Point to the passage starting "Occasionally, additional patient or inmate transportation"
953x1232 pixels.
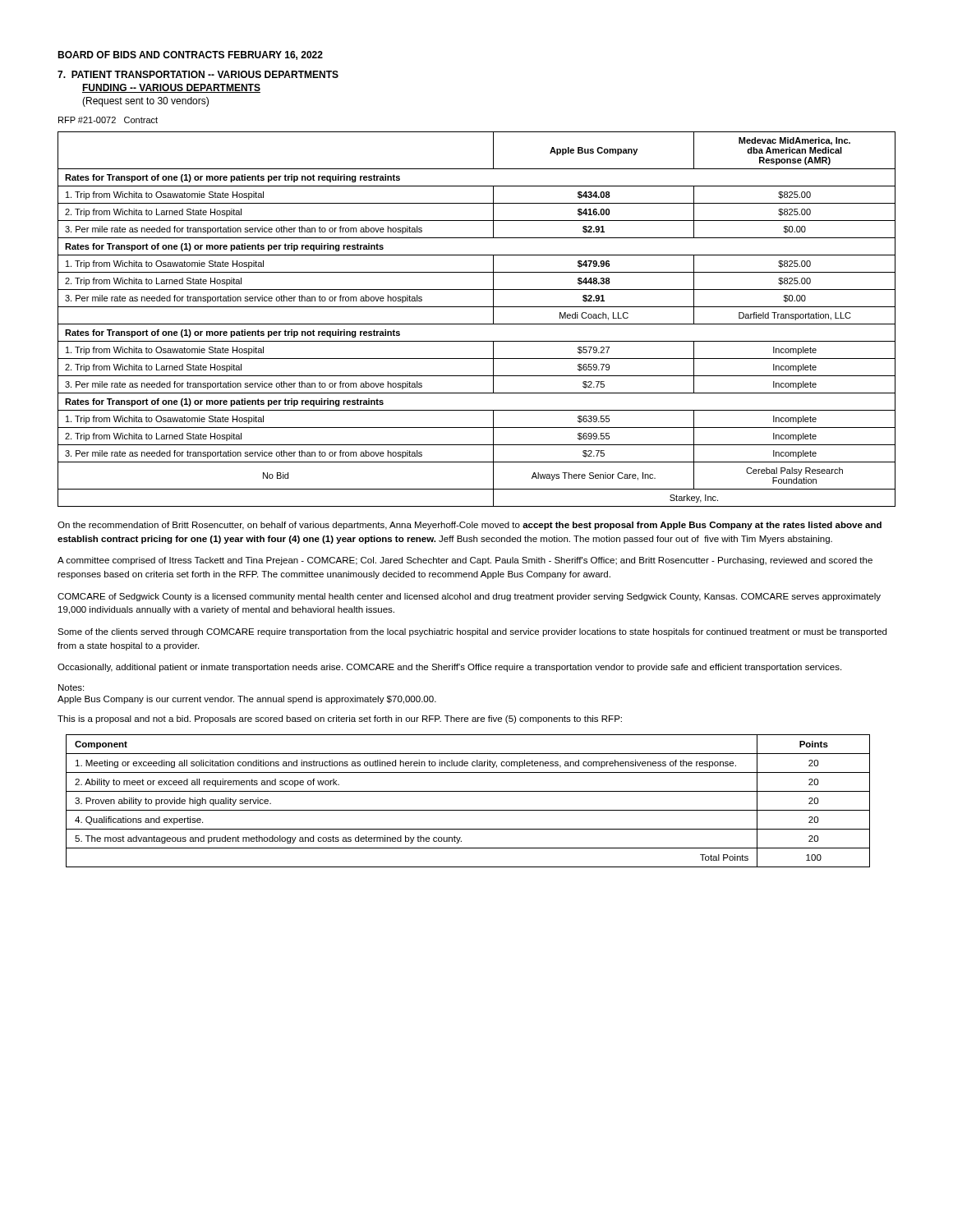click(x=450, y=667)
